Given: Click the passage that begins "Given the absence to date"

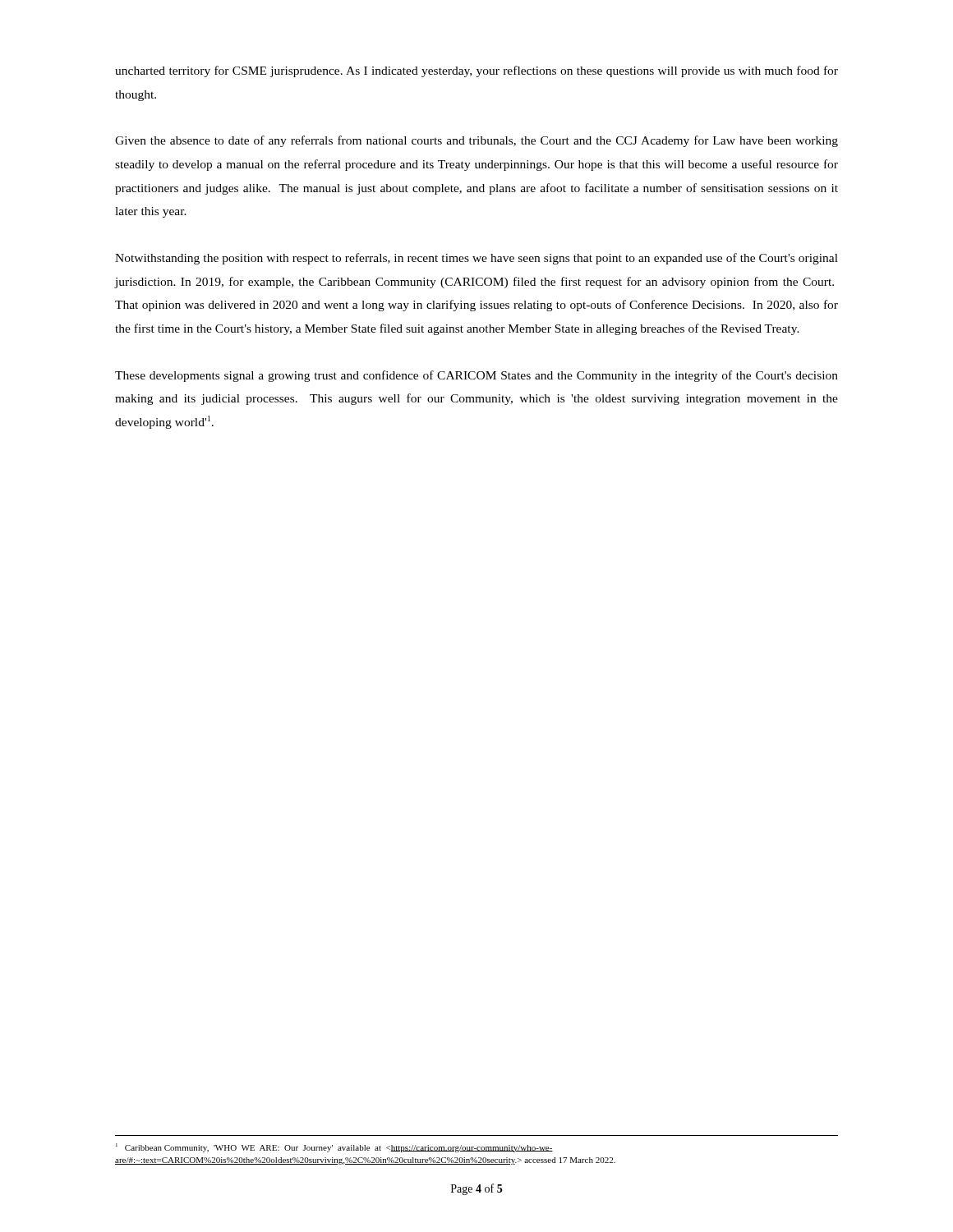Looking at the screenshot, I should click(476, 176).
